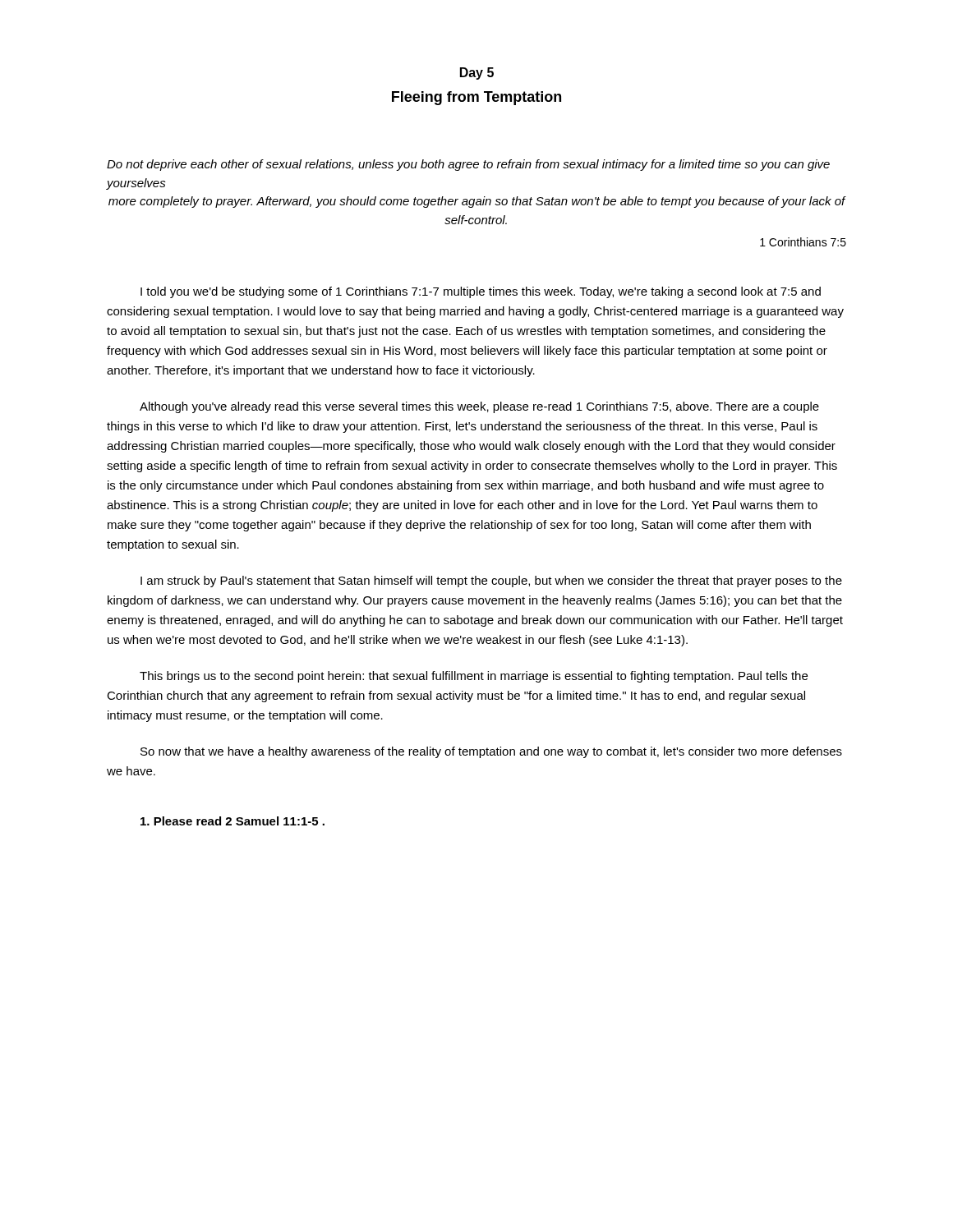Point to the block beginning "So now that we have"
The image size is (953, 1232).
pos(474,761)
